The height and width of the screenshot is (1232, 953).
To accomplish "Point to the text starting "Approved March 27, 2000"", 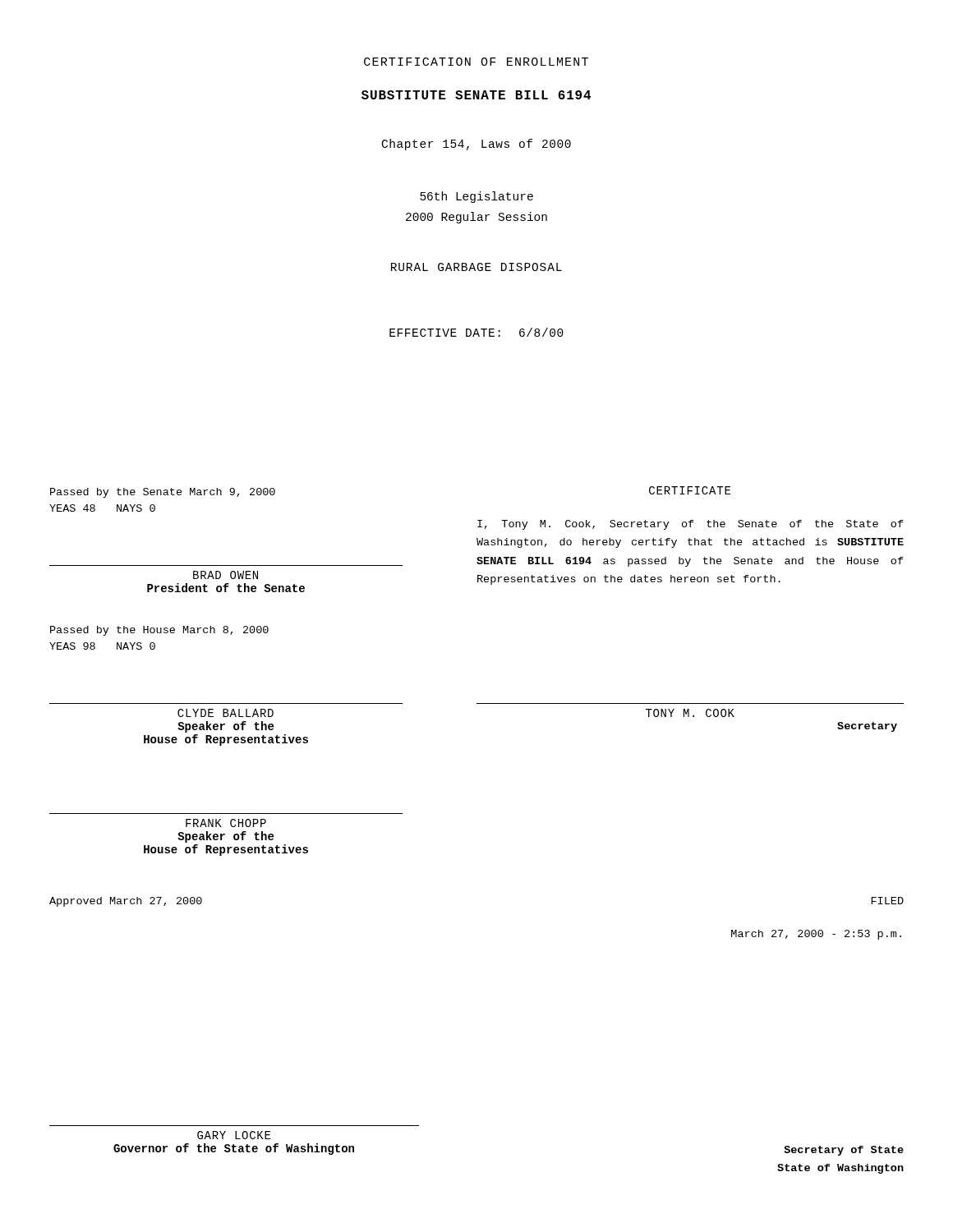I will pos(126,901).
